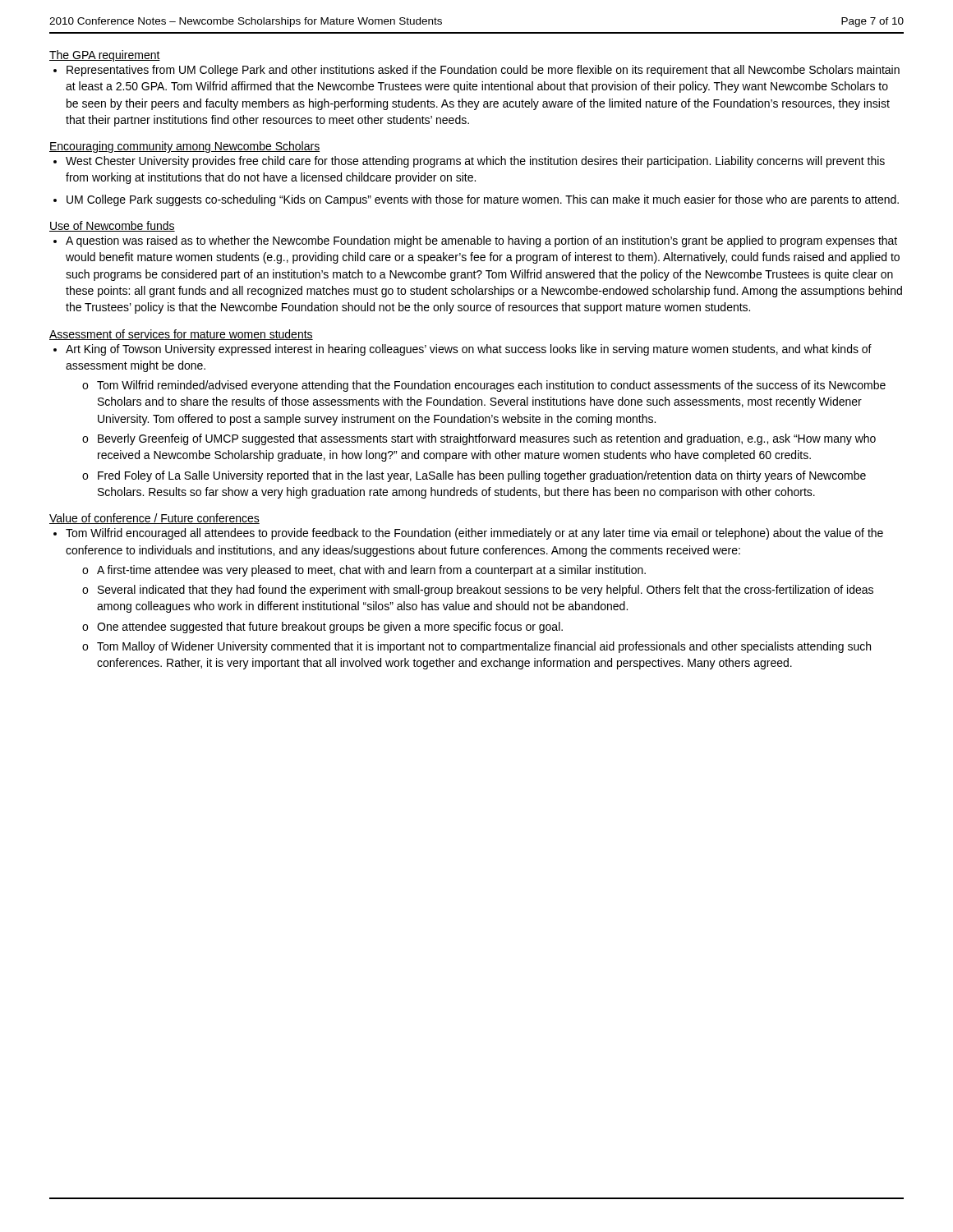
Task: Point to the section header beginning "Assessment of services for mature women"
Action: (x=181, y=334)
